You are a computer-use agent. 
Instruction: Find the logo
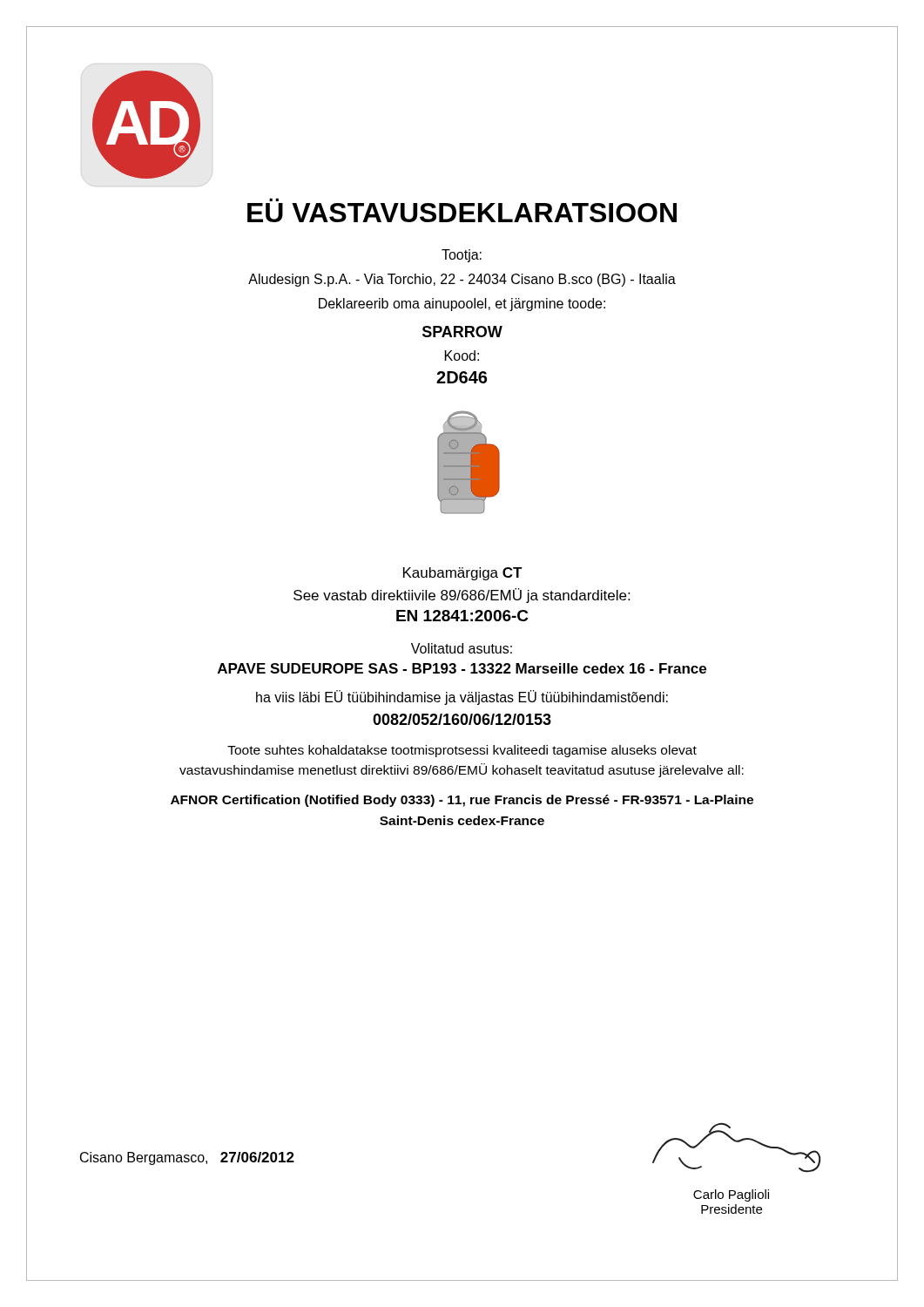coord(149,127)
